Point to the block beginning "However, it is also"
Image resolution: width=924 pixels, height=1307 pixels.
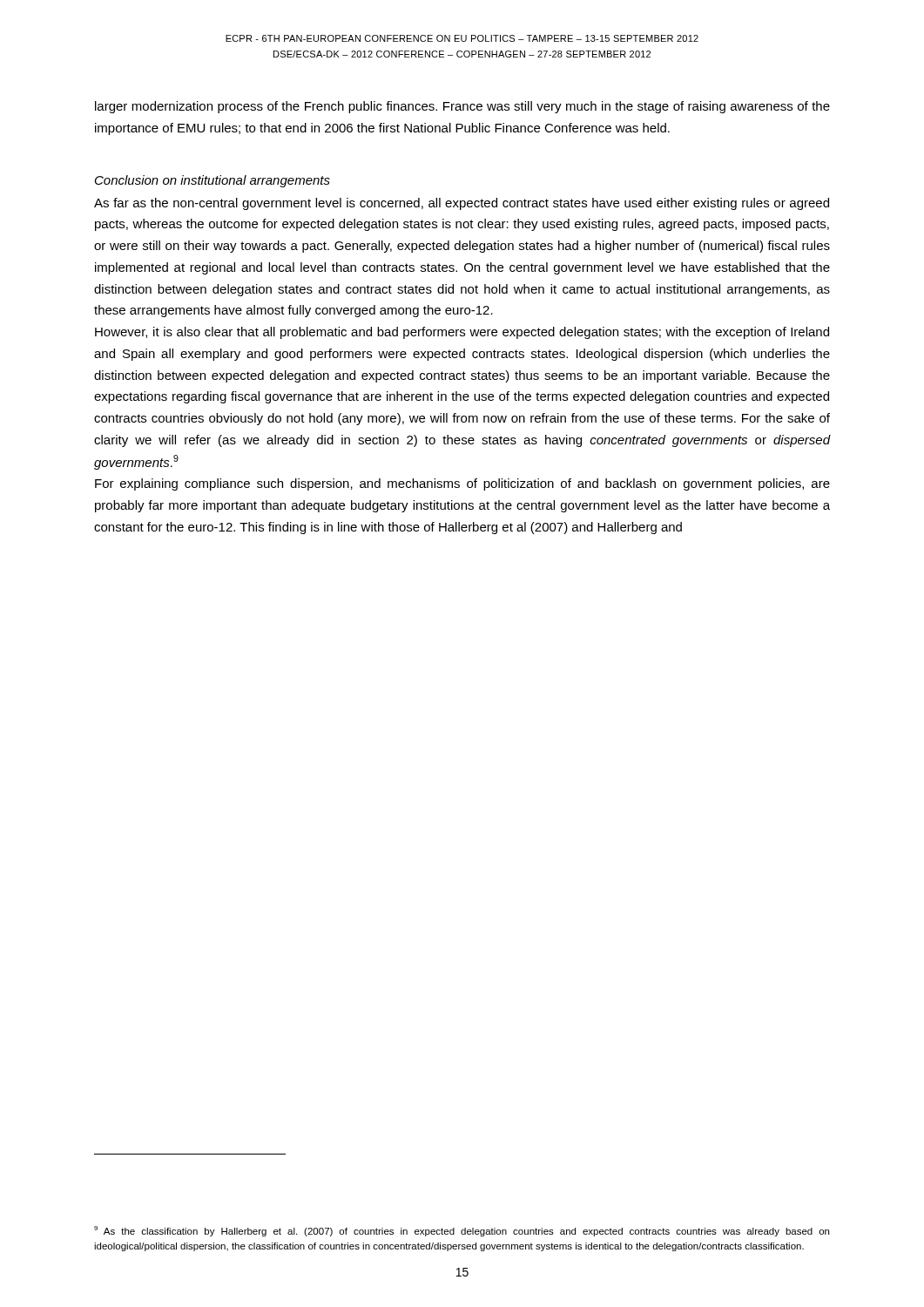point(462,397)
